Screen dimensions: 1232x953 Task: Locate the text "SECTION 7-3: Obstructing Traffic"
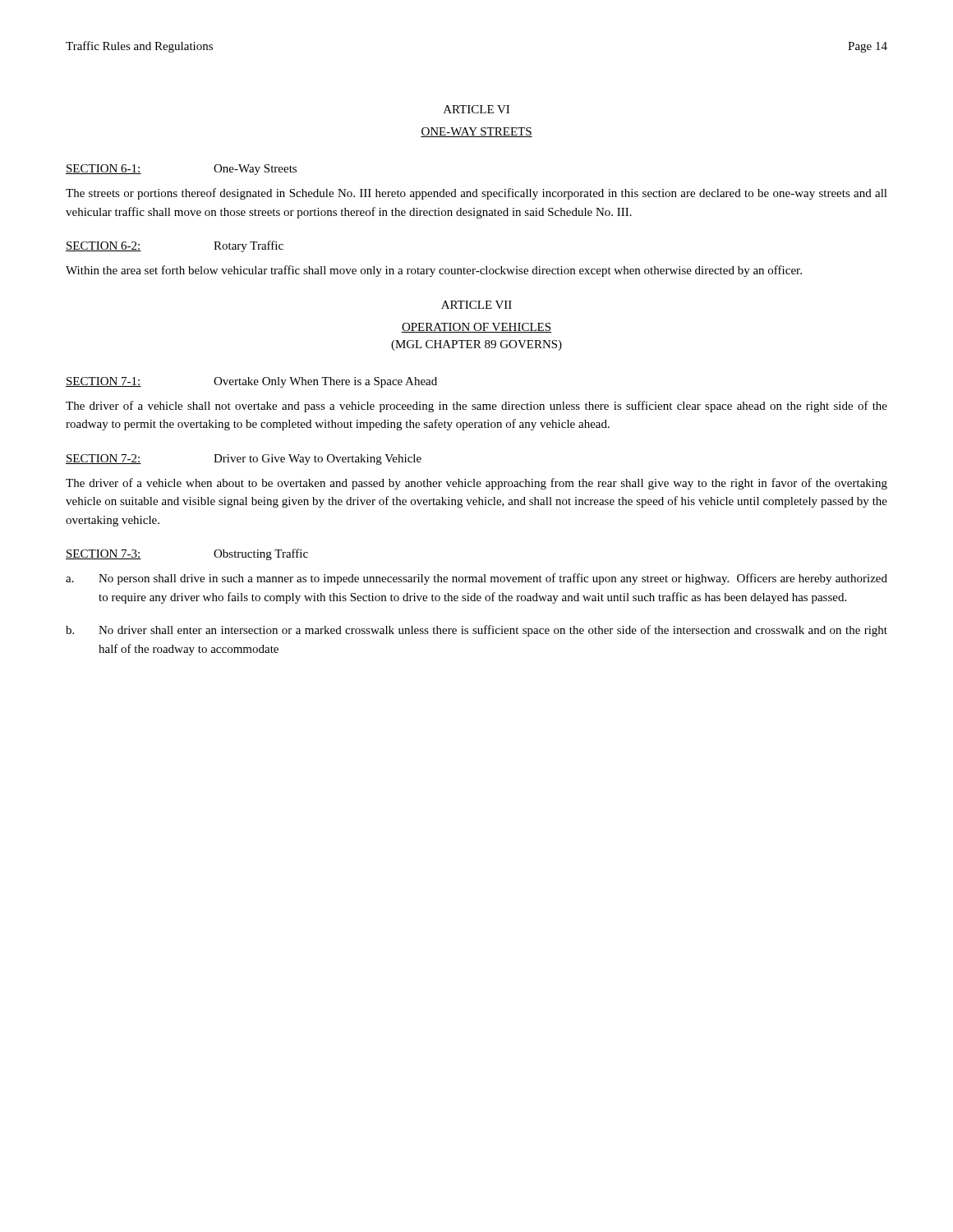click(x=102, y=556)
